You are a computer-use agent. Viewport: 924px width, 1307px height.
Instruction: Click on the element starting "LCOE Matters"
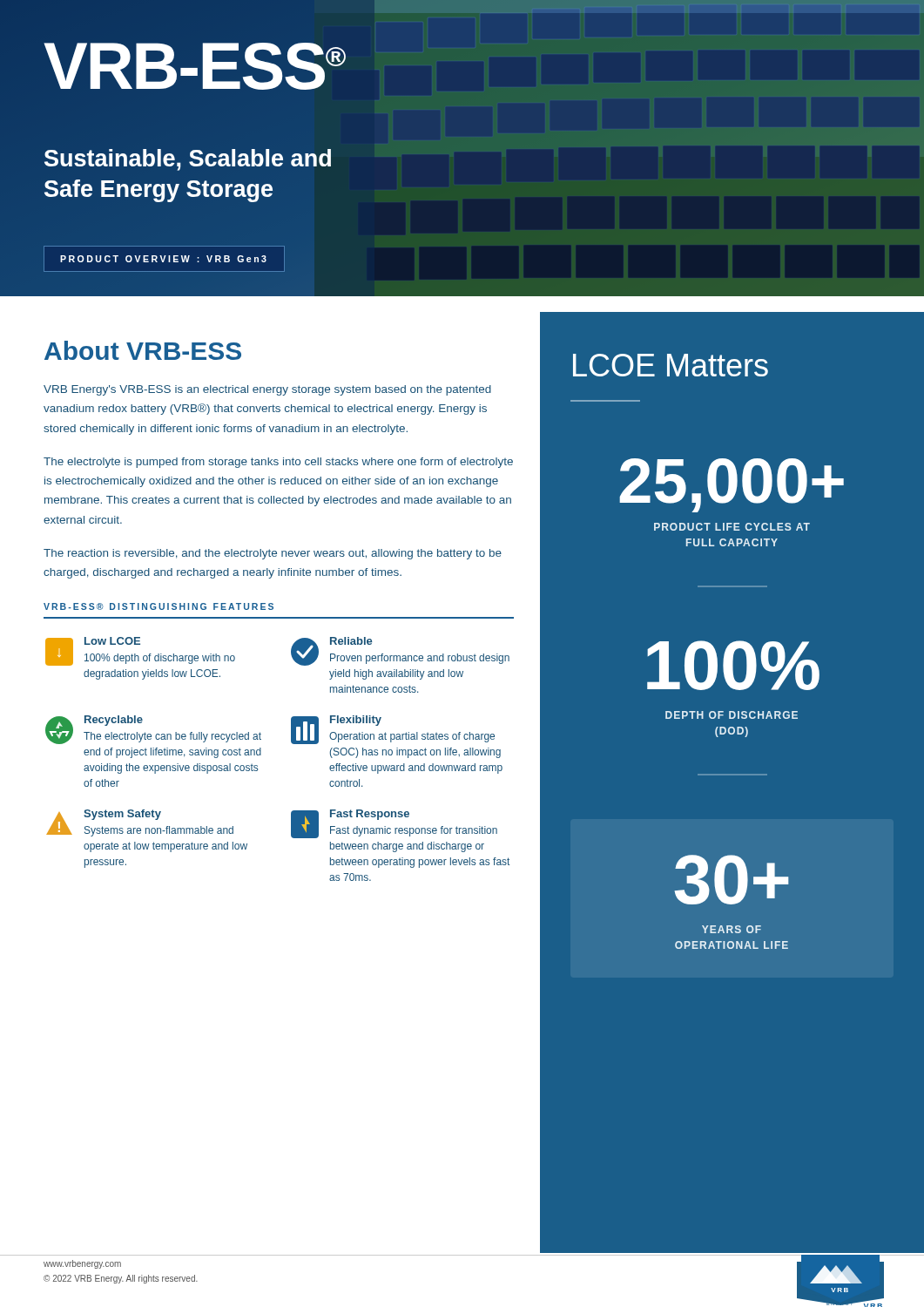[x=670, y=366]
